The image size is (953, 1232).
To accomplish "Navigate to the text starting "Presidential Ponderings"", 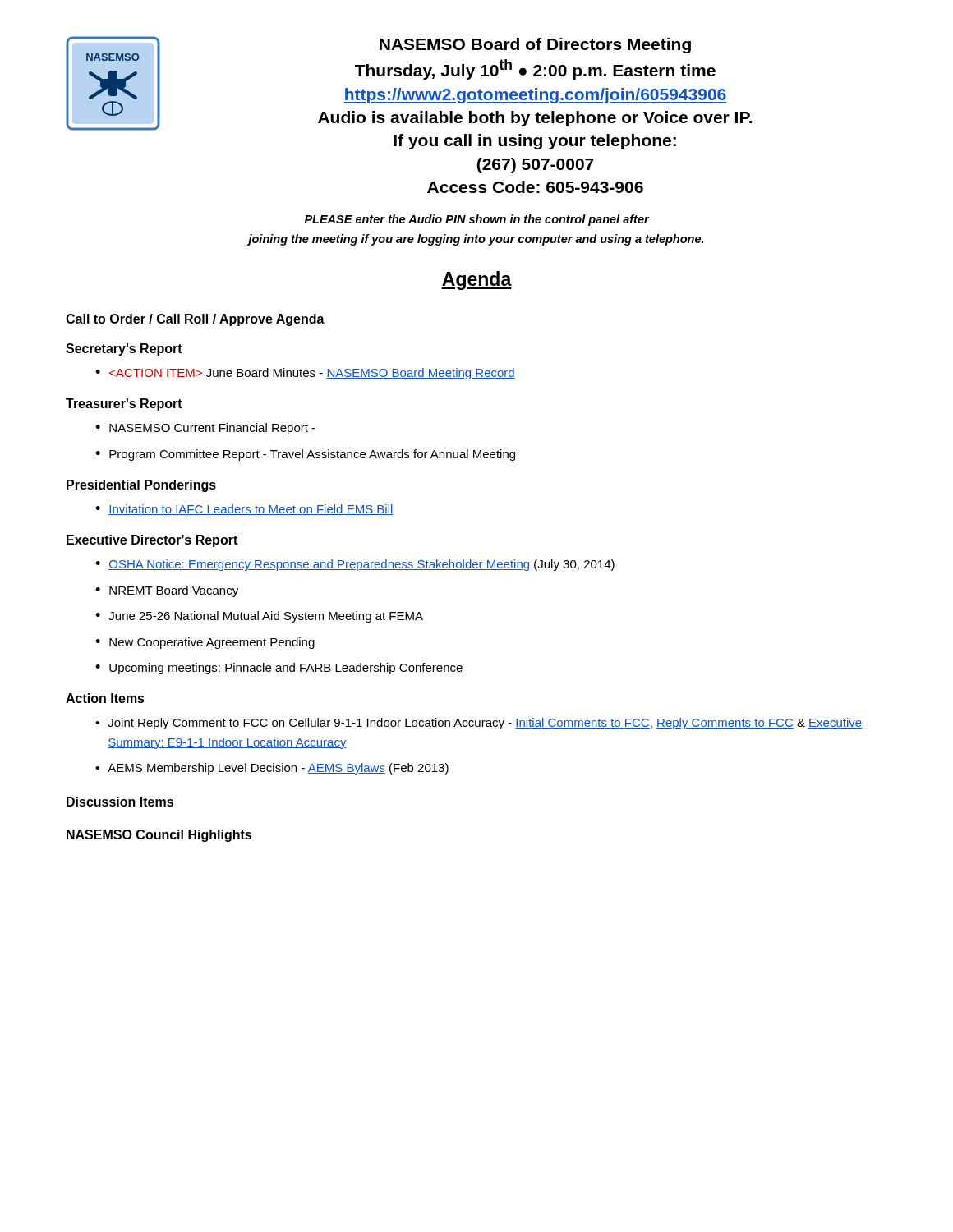I will pyautogui.click(x=141, y=485).
